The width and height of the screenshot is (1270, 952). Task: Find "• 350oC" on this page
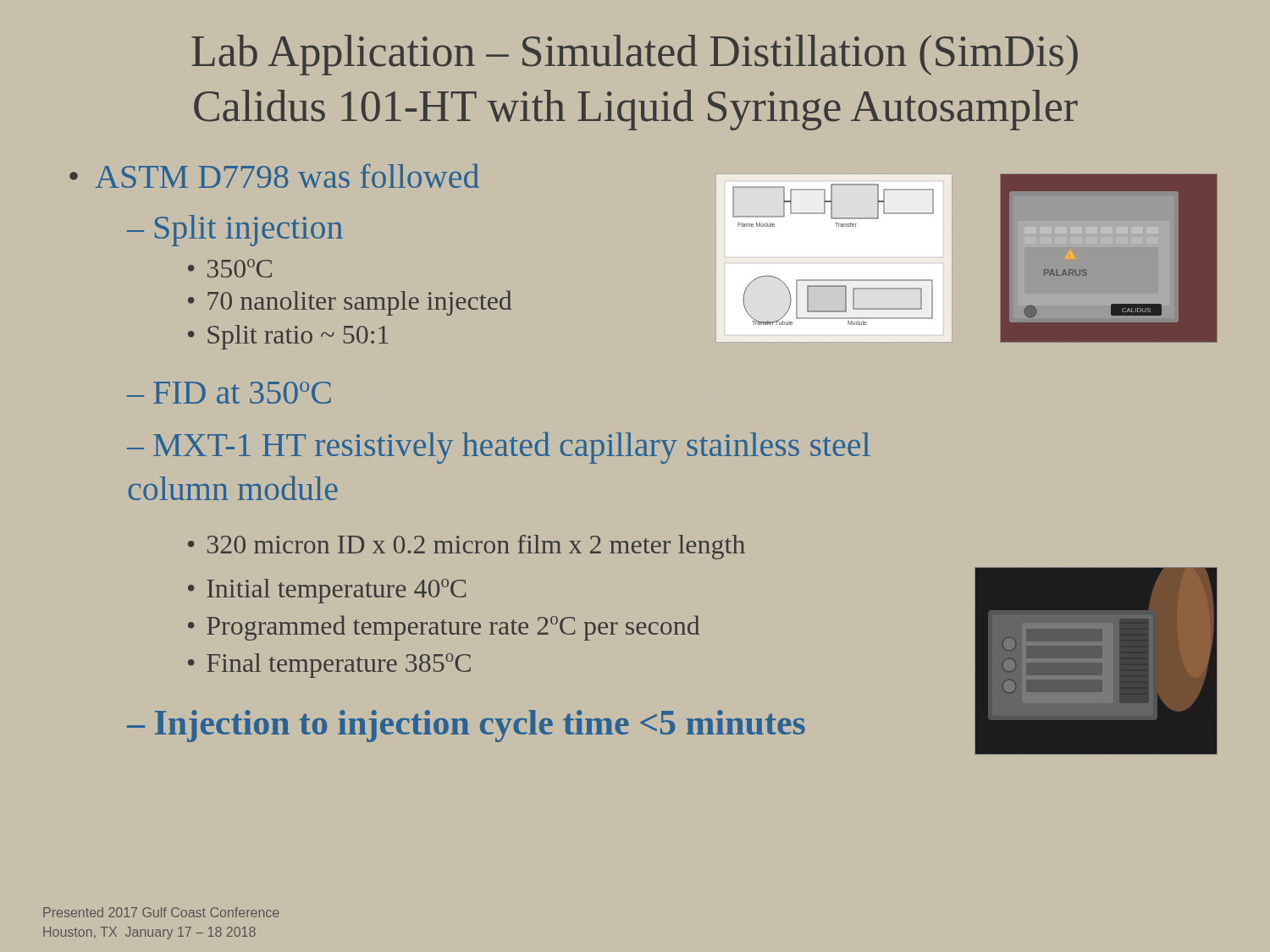(x=230, y=268)
